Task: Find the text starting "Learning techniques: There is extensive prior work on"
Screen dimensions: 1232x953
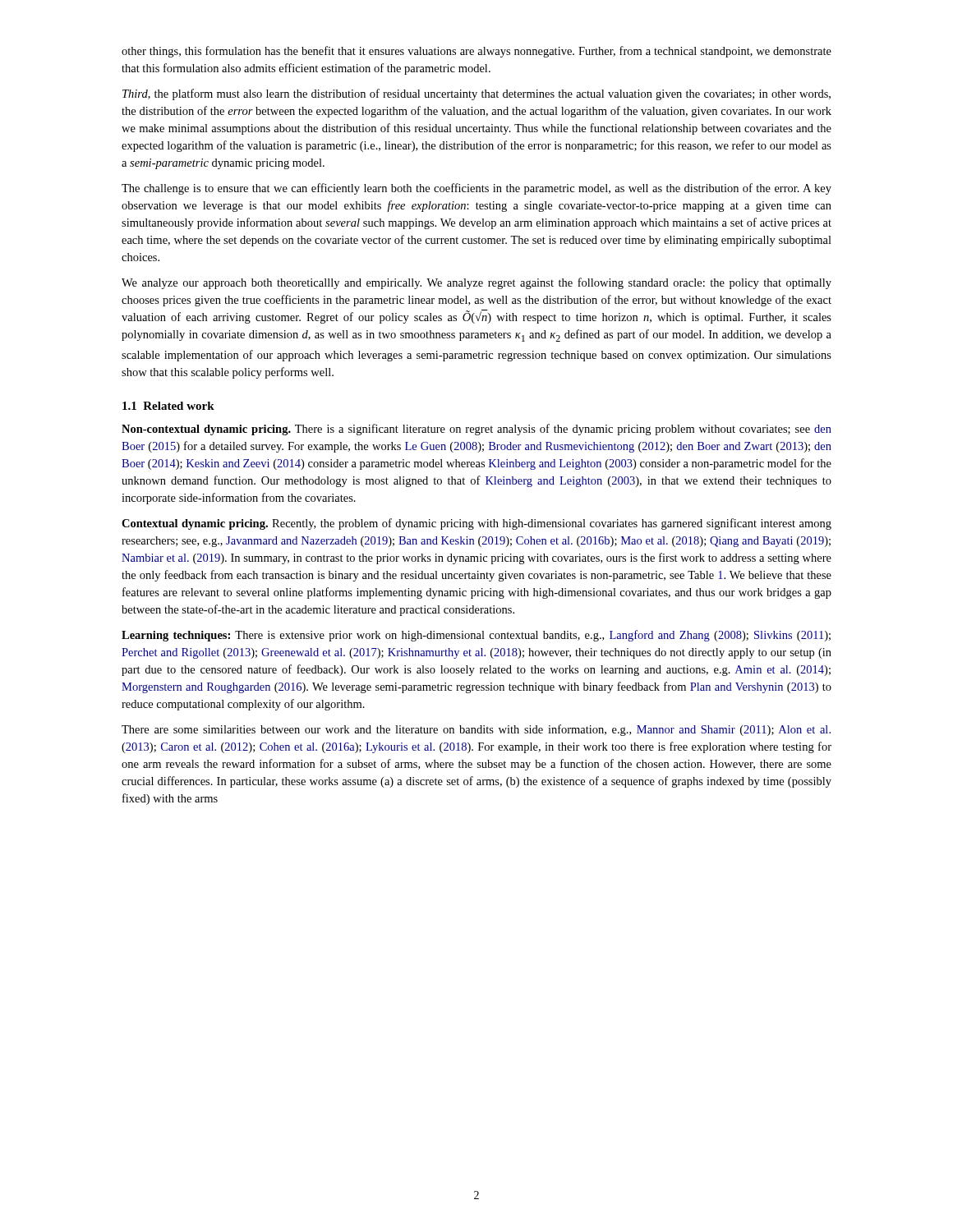Action: [476, 670]
